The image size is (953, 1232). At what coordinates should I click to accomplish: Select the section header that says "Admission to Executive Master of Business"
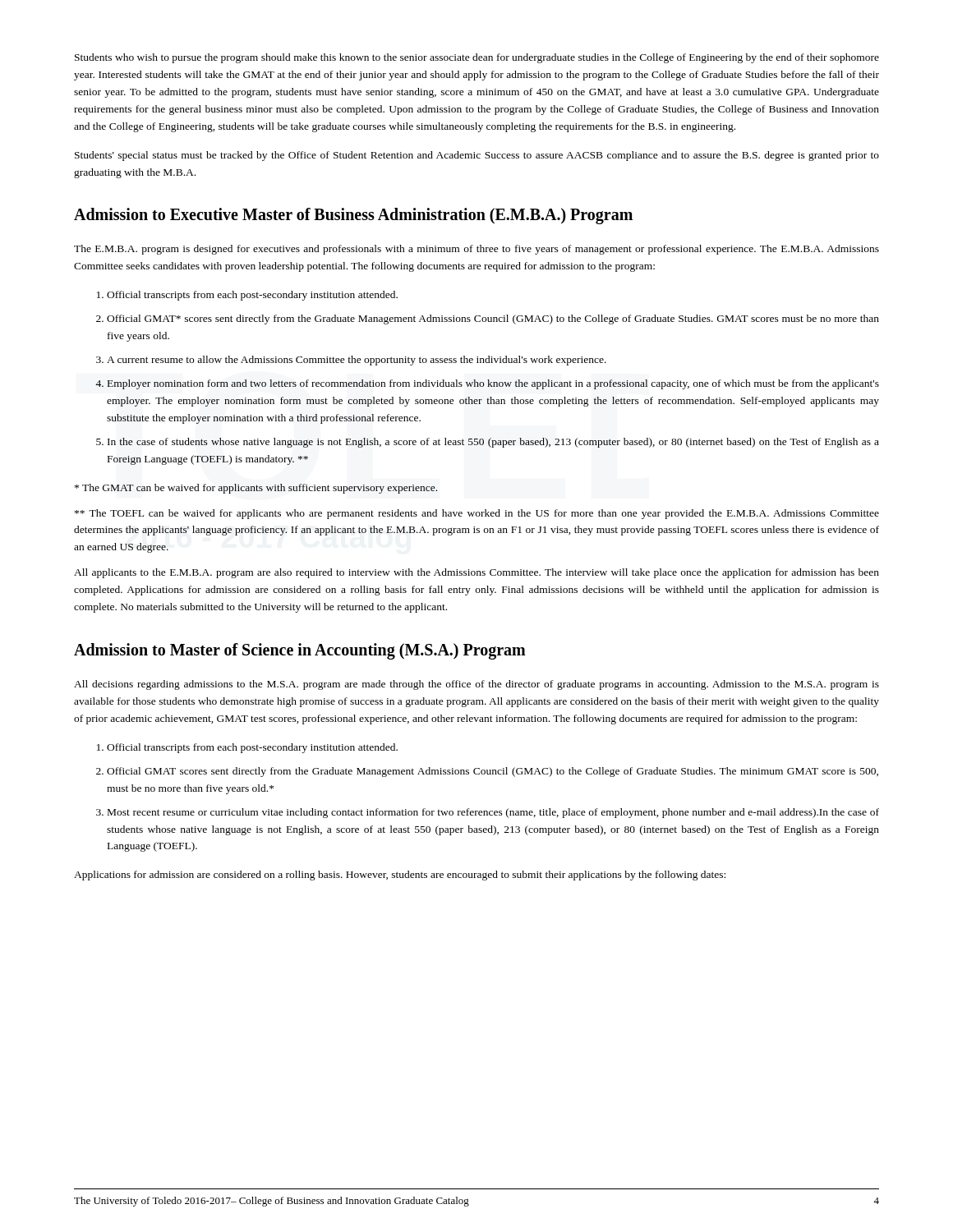pos(353,215)
